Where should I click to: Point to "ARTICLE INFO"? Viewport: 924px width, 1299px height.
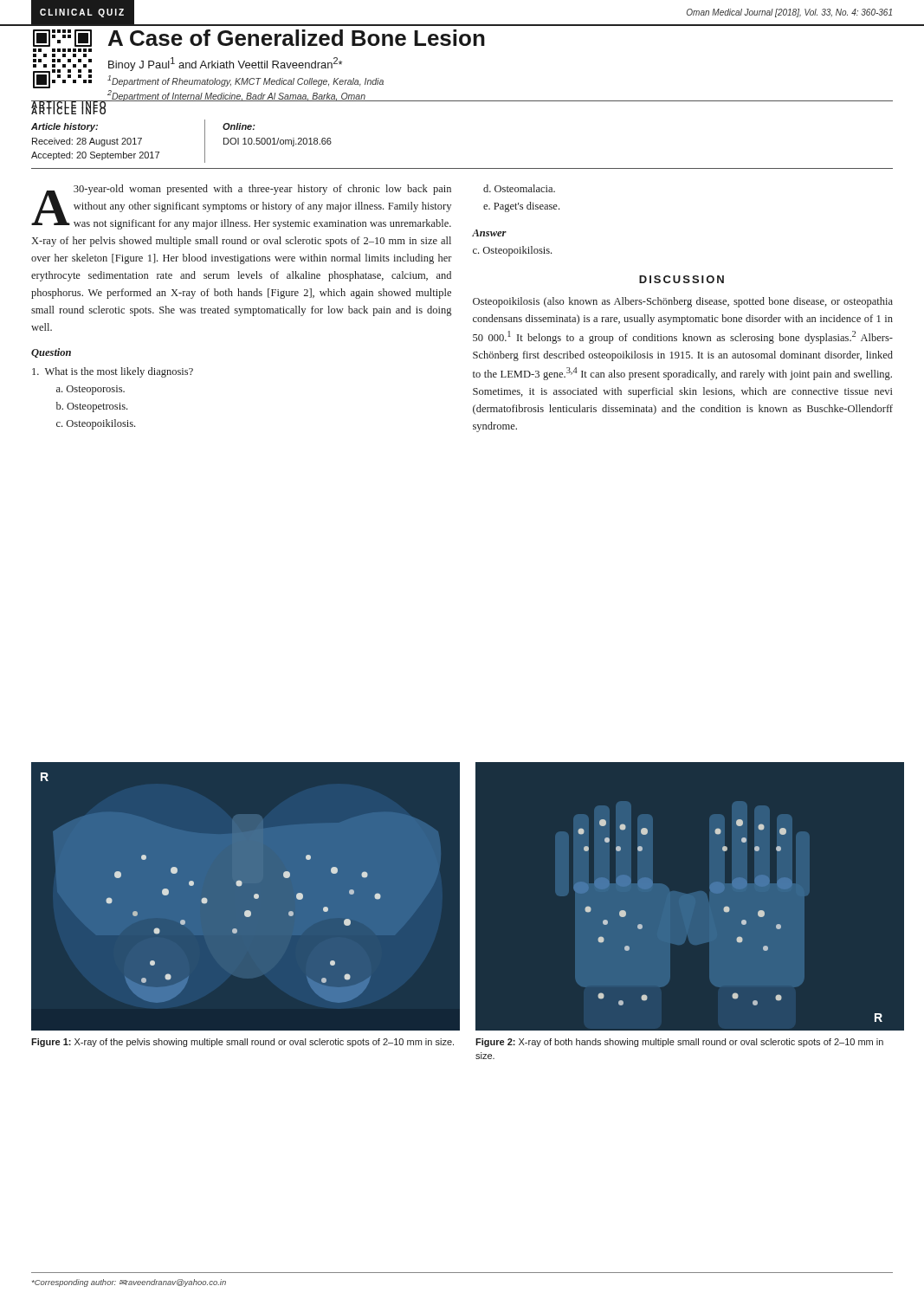(x=69, y=105)
